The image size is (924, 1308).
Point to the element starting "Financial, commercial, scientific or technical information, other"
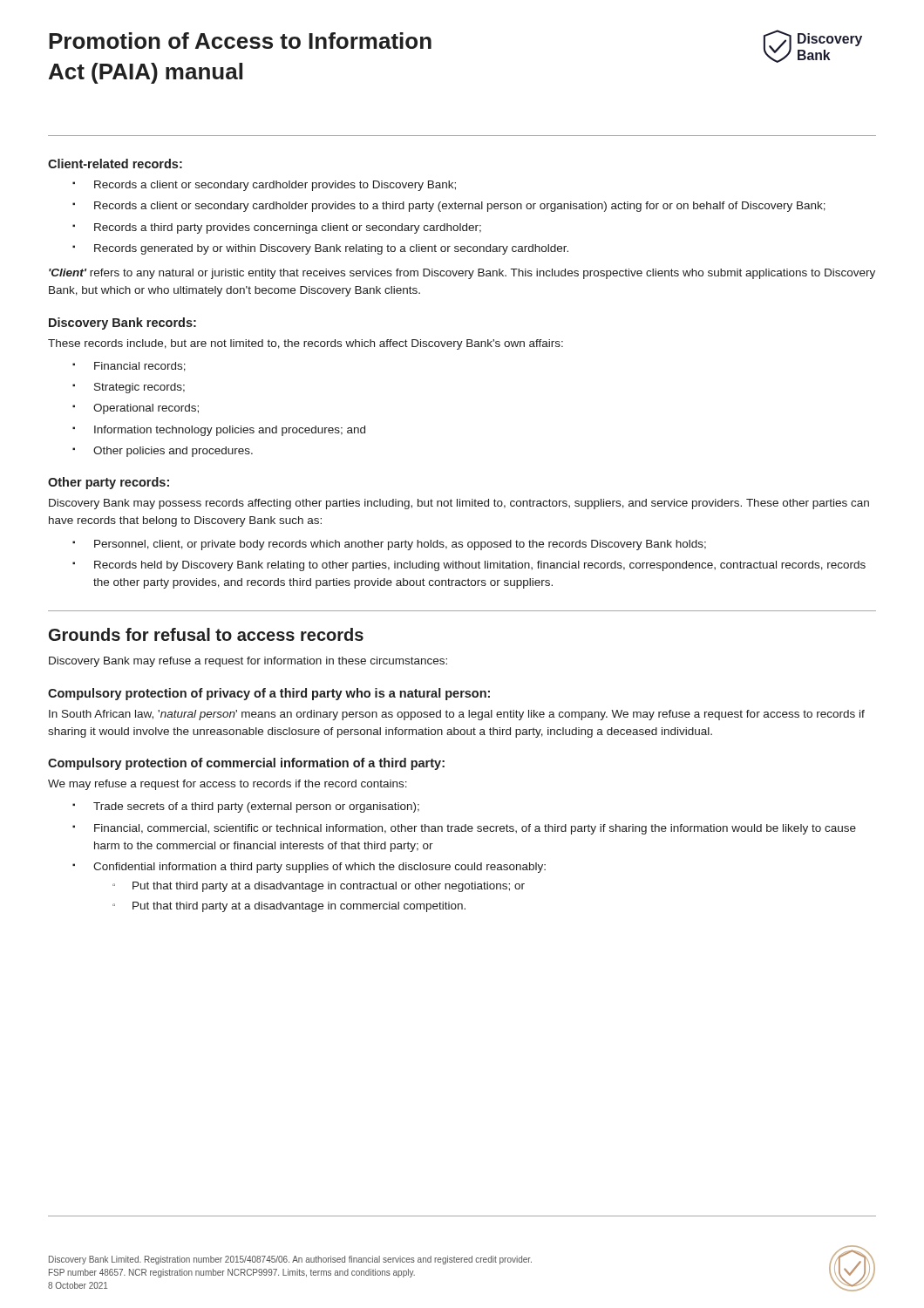click(475, 836)
